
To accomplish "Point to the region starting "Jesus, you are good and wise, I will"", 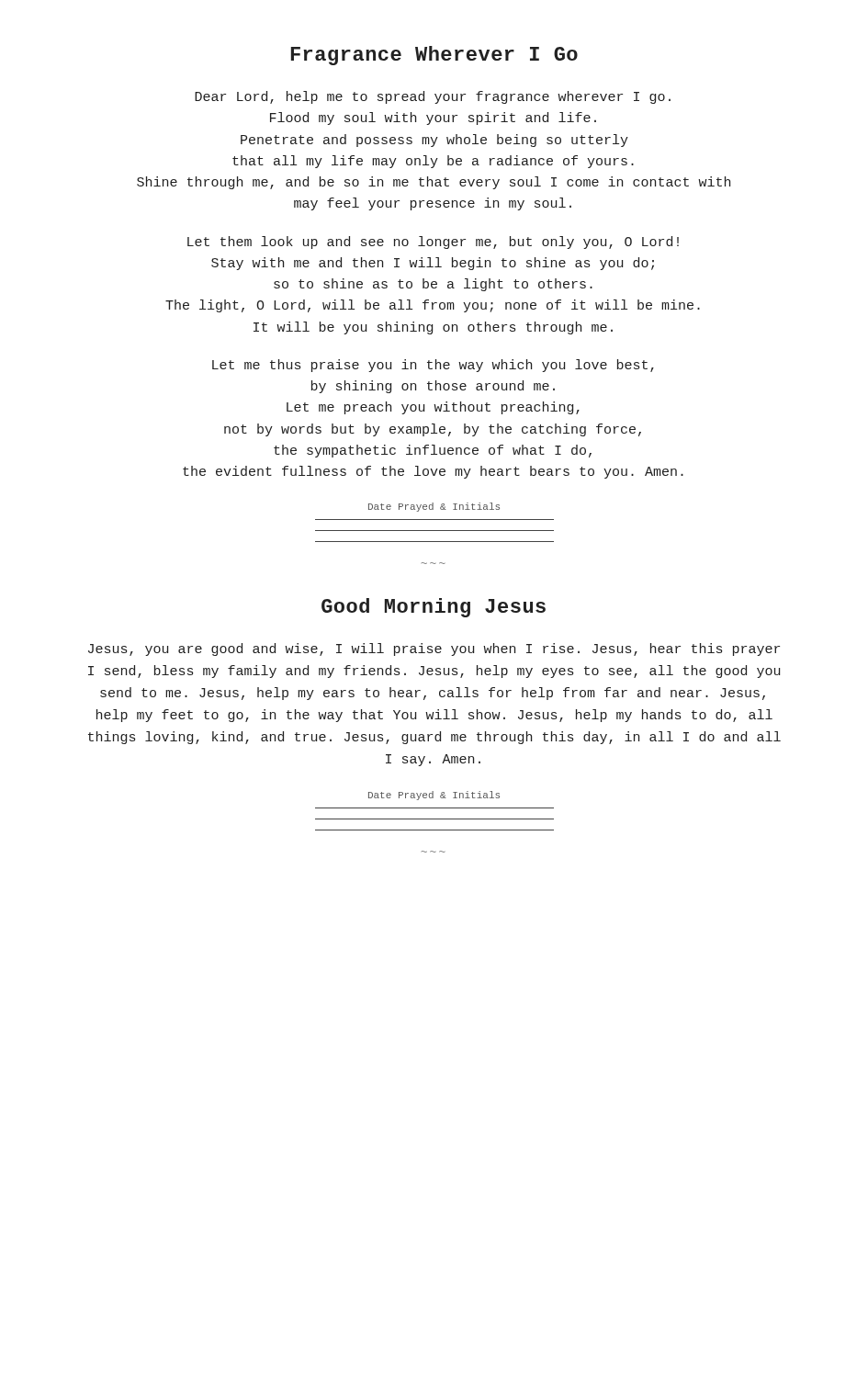I will coord(434,705).
